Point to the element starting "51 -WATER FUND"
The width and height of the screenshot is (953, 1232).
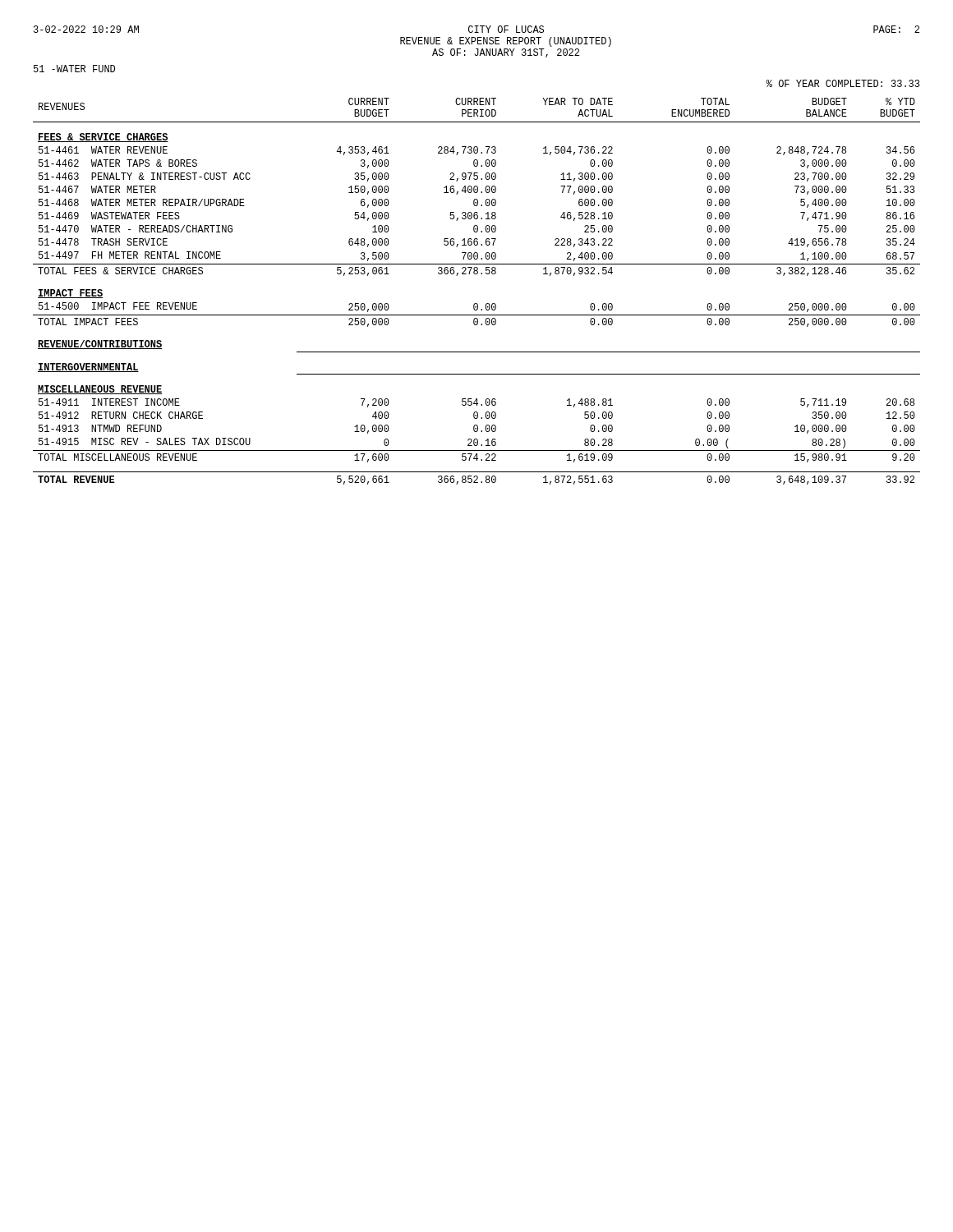pos(74,70)
